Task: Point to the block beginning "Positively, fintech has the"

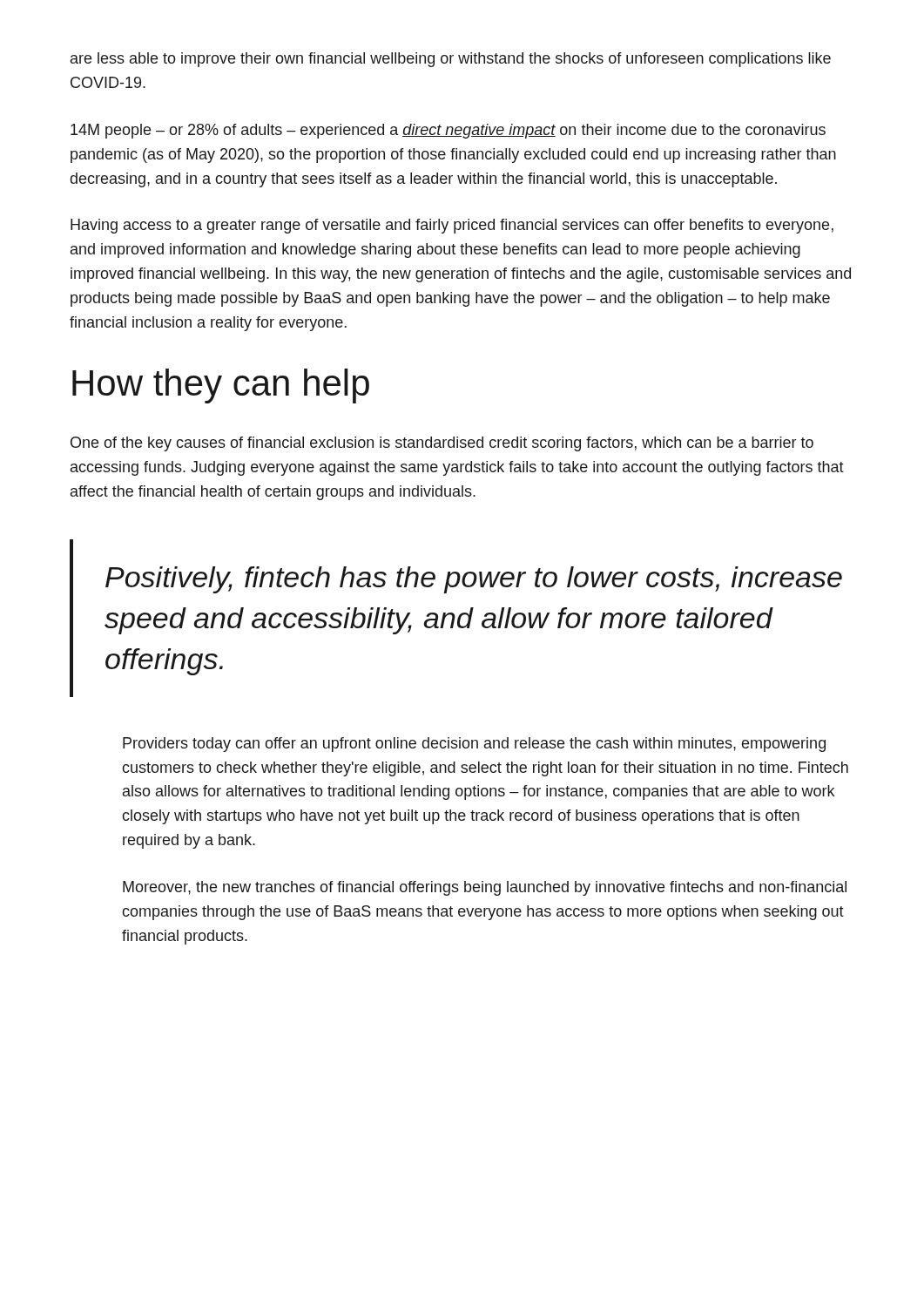Action: tap(479, 618)
